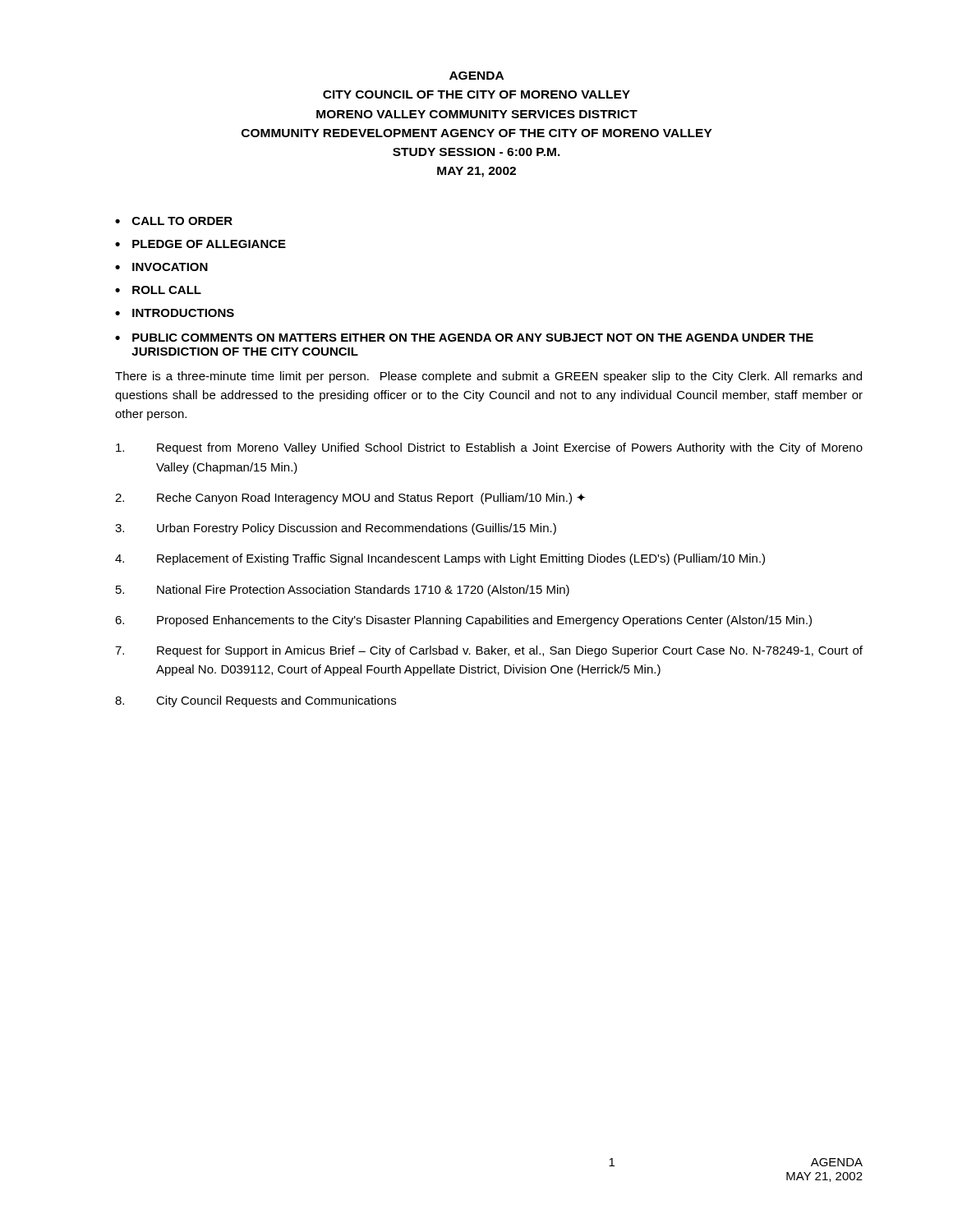Find the list item with the text "8. City Council Requests"

tap(256, 701)
